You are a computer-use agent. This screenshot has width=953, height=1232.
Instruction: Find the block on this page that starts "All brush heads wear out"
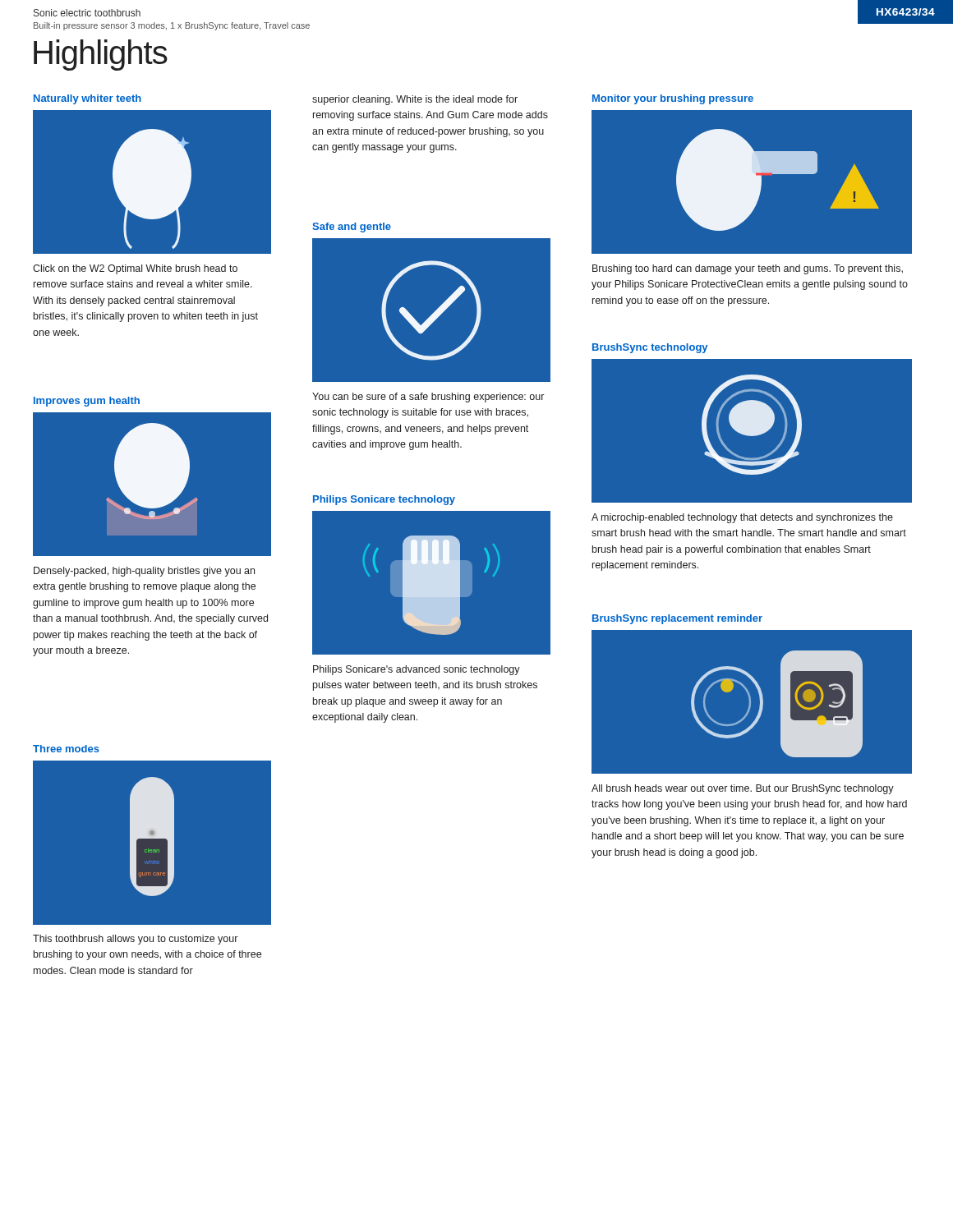pyautogui.click(x=749, y=820)
